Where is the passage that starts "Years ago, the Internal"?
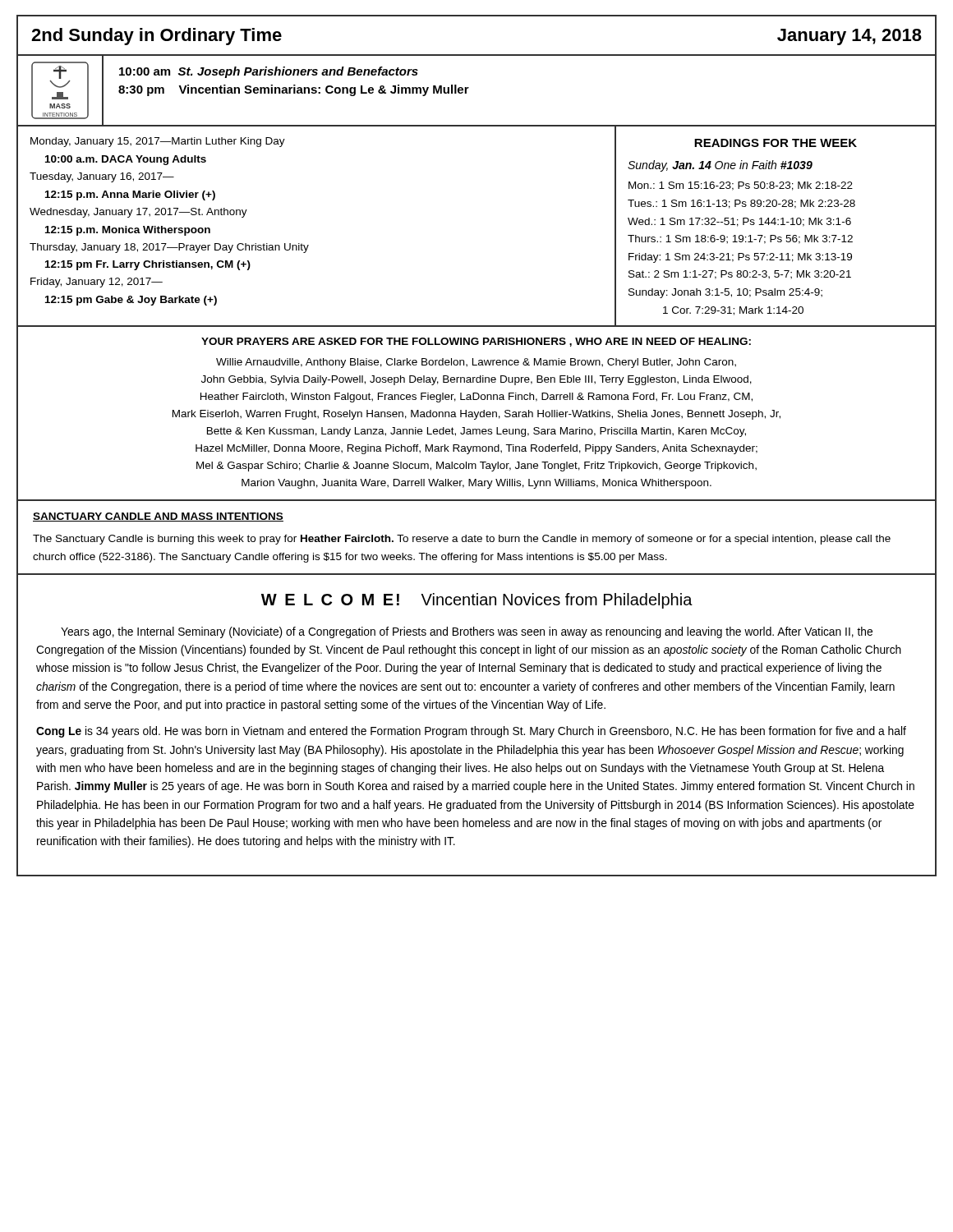The height and width of the screenshot is (1232, 953). (469, 668)
